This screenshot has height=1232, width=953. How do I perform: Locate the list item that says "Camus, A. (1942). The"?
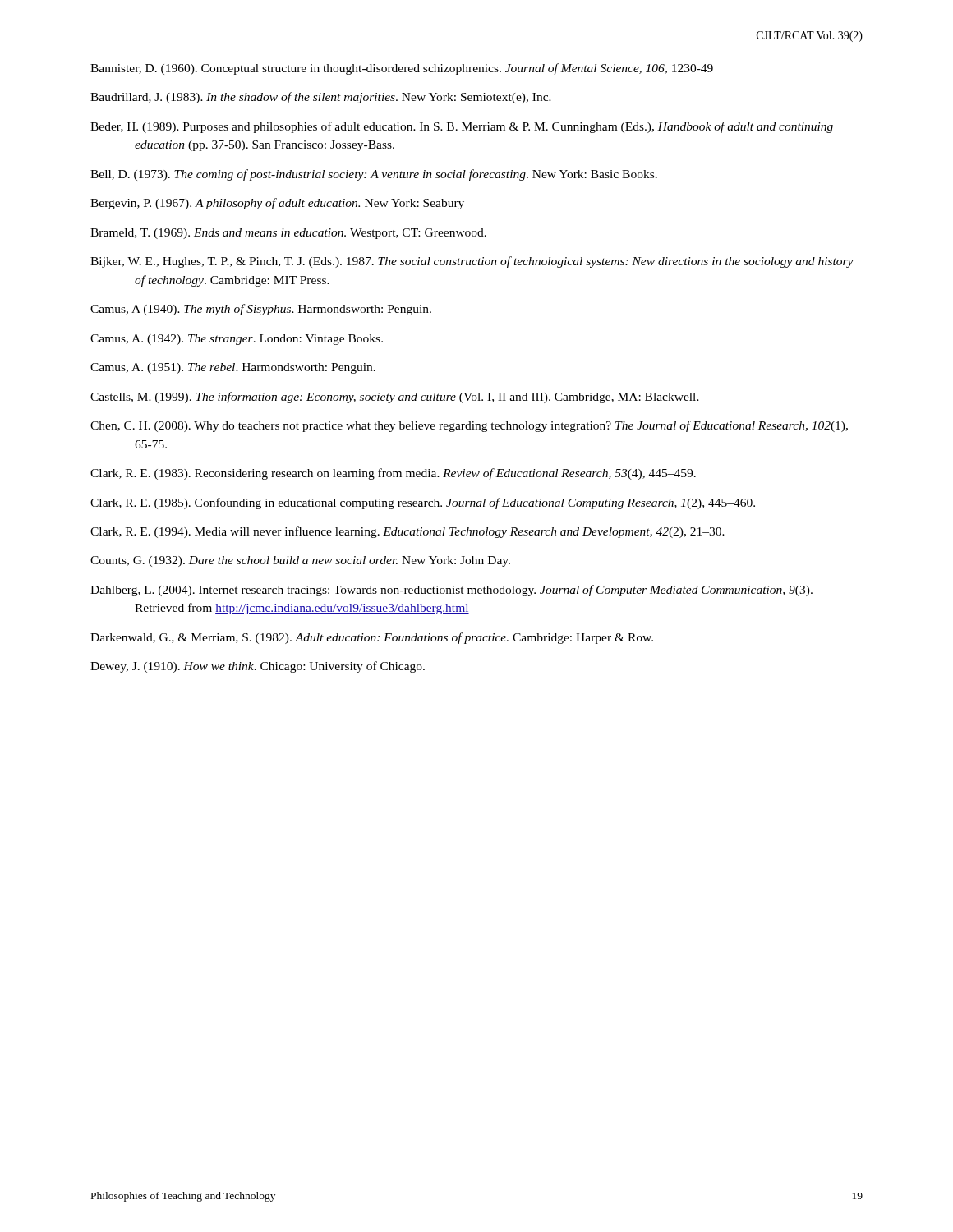point(237,338)
